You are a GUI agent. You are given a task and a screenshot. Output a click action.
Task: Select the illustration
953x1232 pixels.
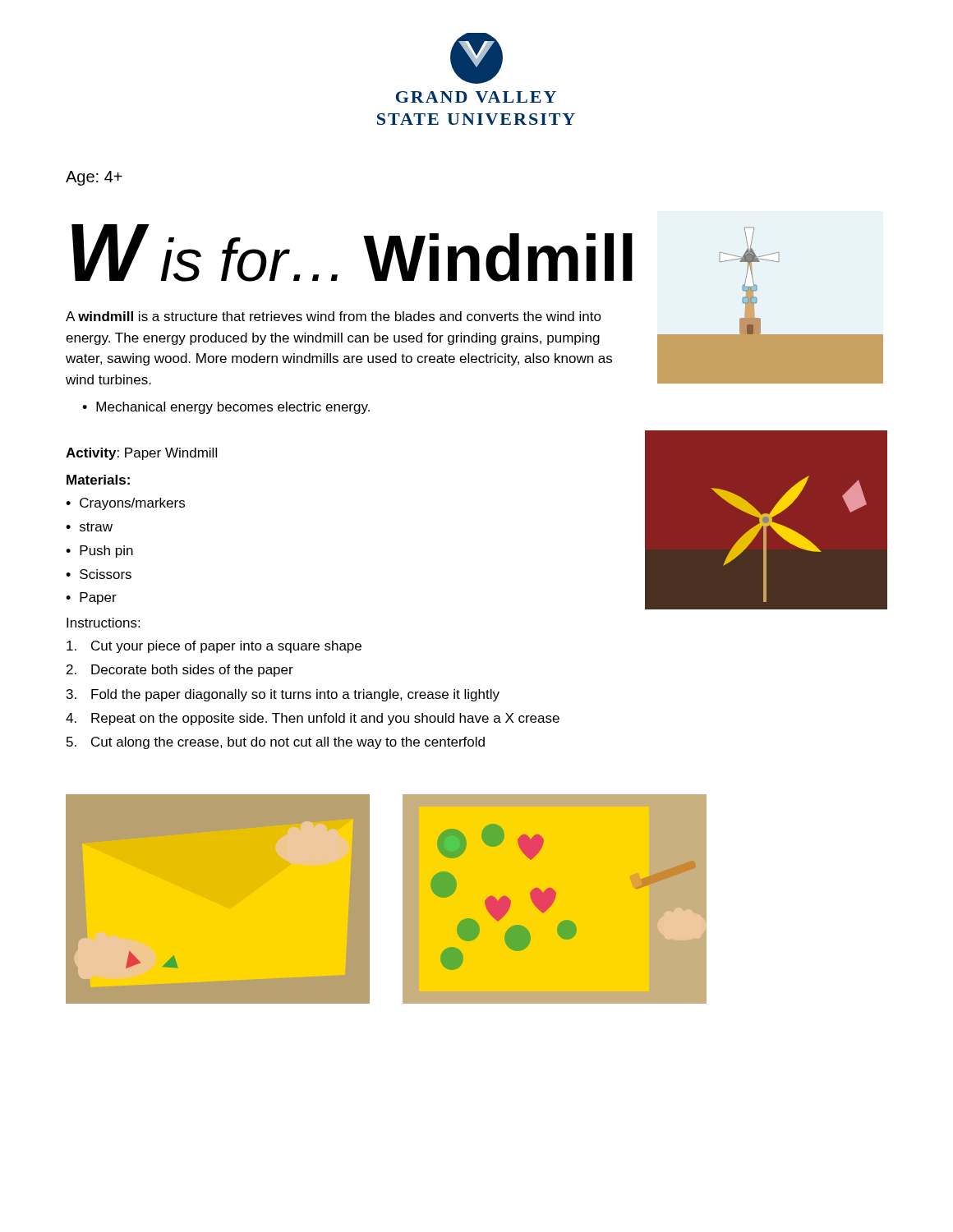click(x=772, y=299)
